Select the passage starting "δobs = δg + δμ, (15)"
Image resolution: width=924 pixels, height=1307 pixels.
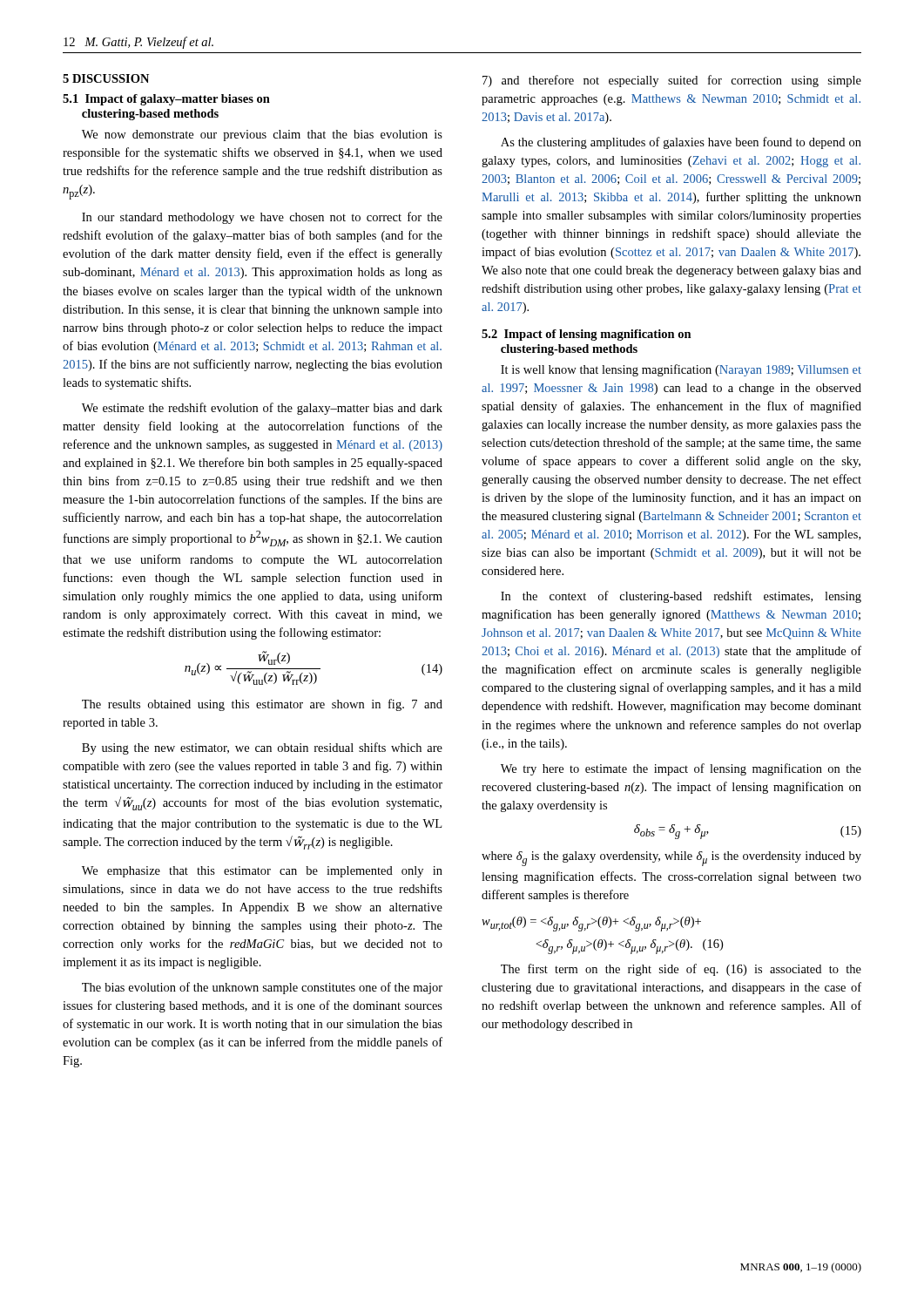(x=671, y=830)
